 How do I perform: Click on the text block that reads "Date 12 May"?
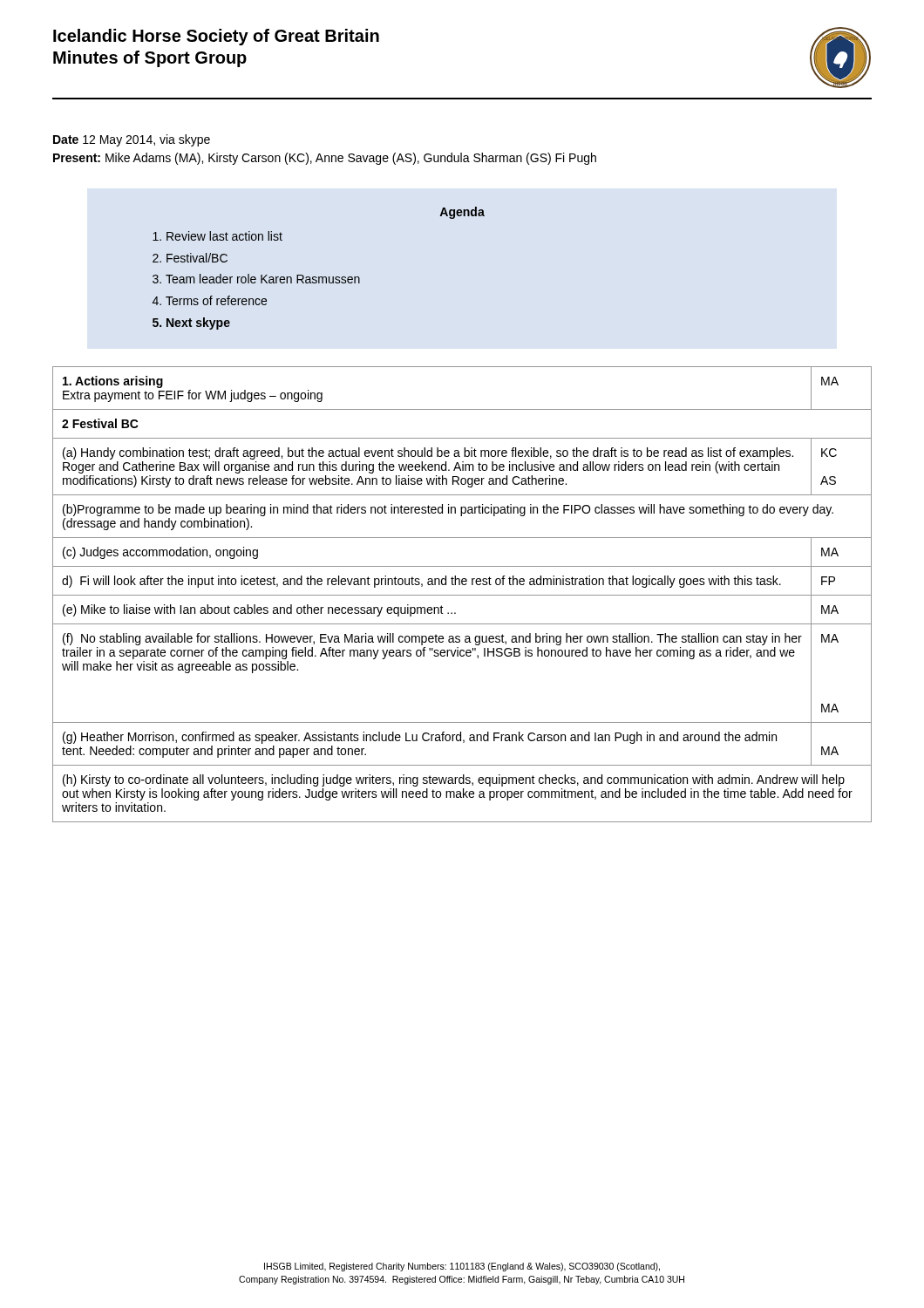pyautogui.click(x=325, y=149)
